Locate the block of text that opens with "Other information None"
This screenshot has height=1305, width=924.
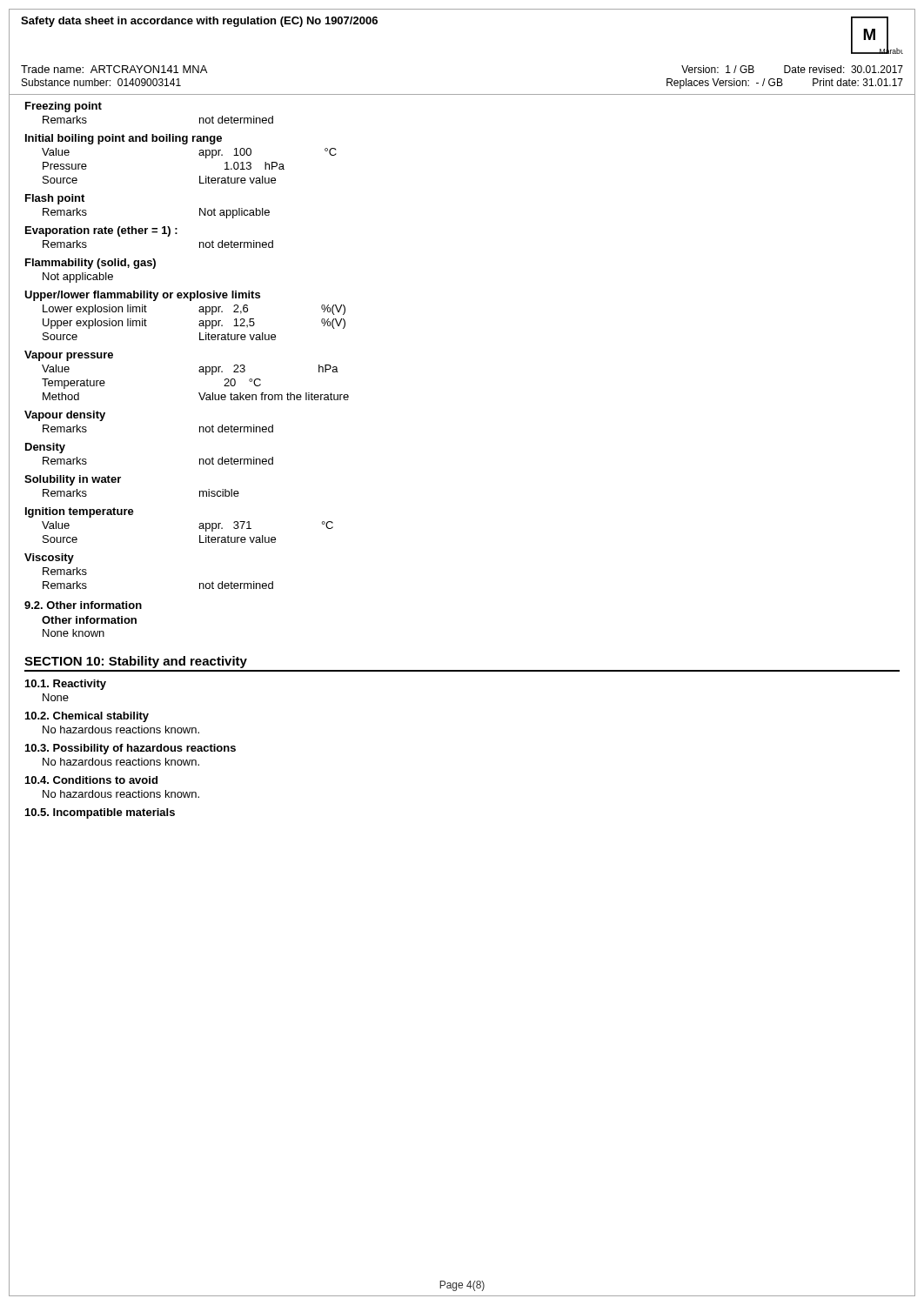[x=89, y=620]
